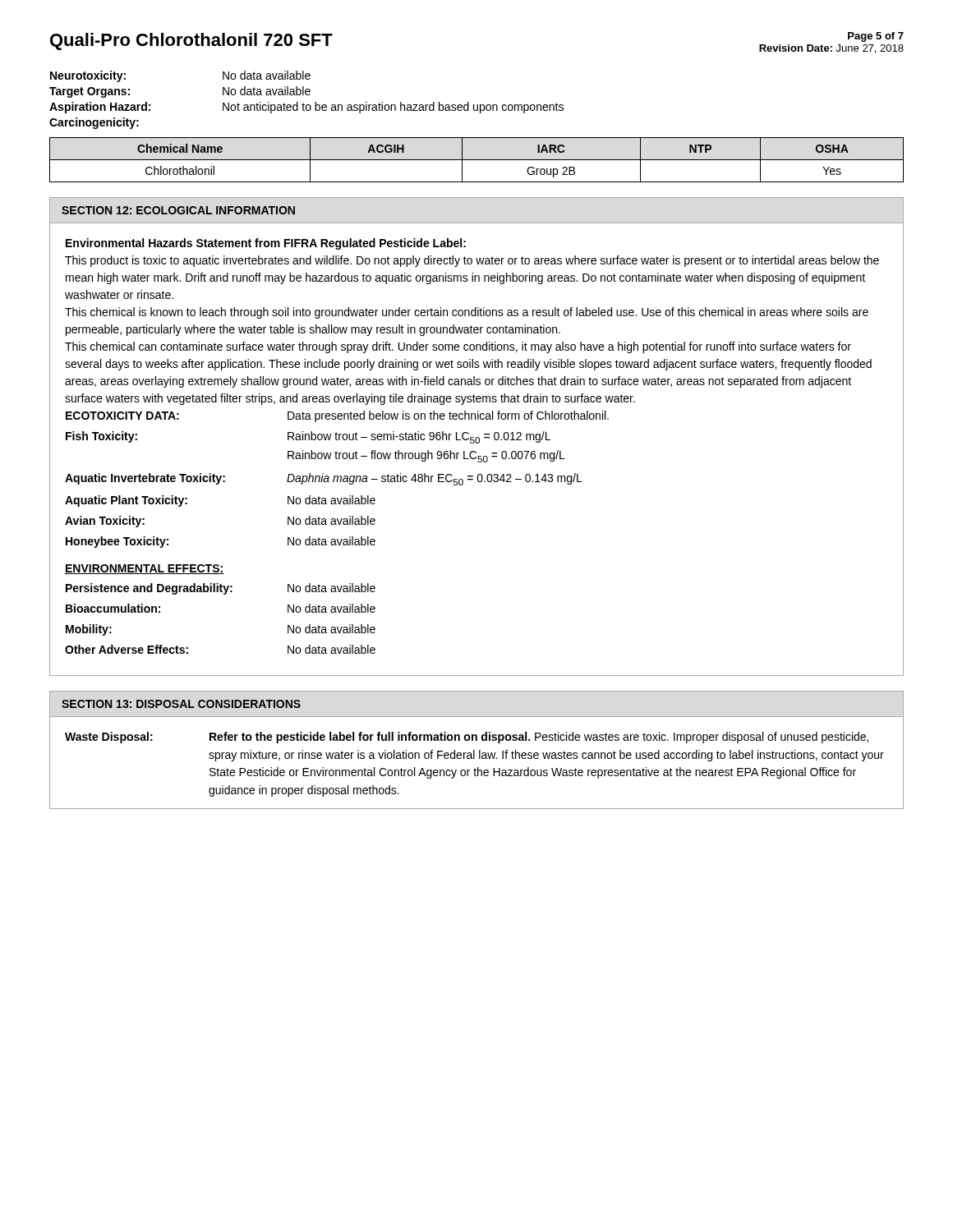Point to the block starting "Waste Disposal: Refer"
Viewport: 953px width, 1232px height.
[x=476, y=764]
